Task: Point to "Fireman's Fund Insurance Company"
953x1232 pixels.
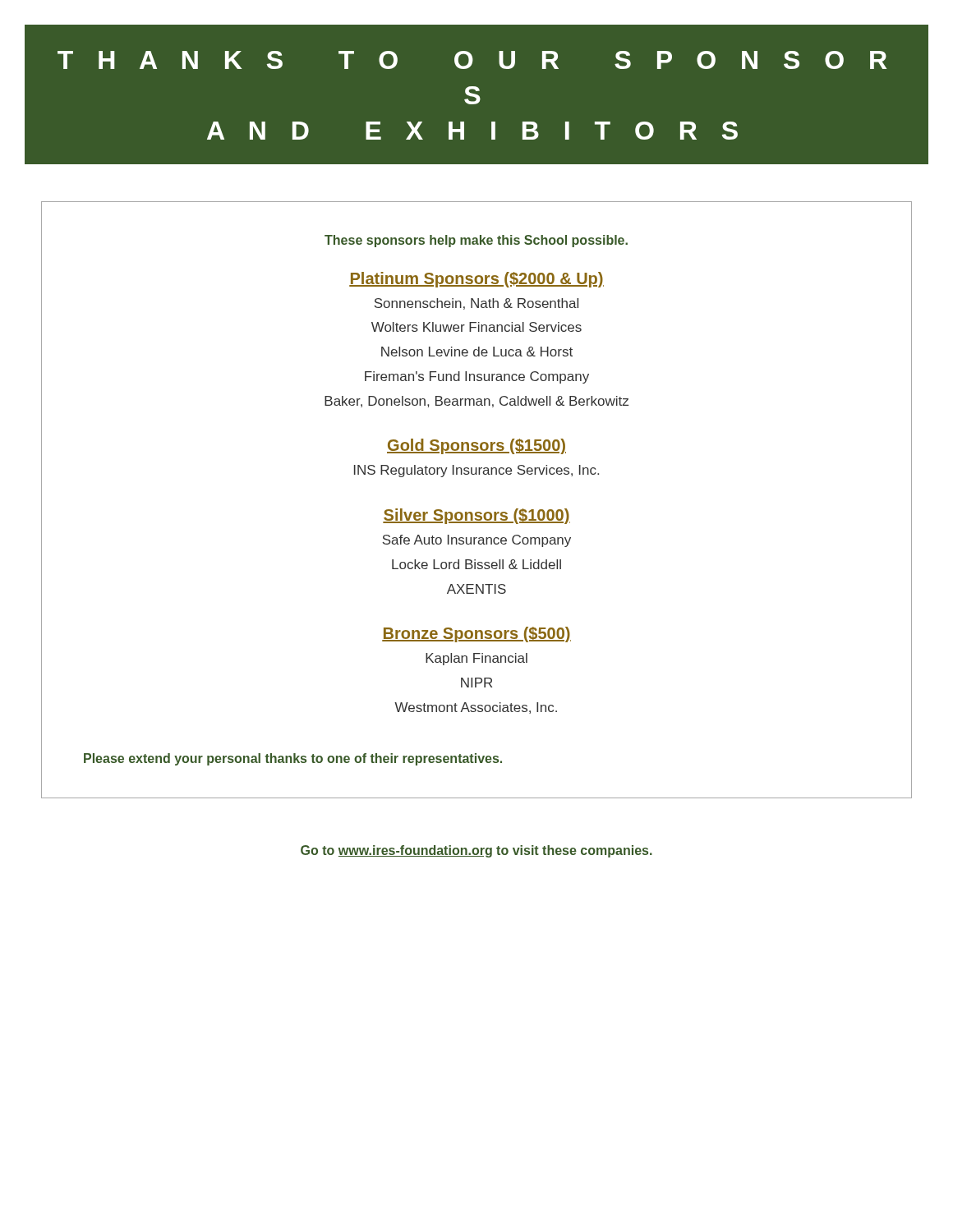Action: pos(476,376)
